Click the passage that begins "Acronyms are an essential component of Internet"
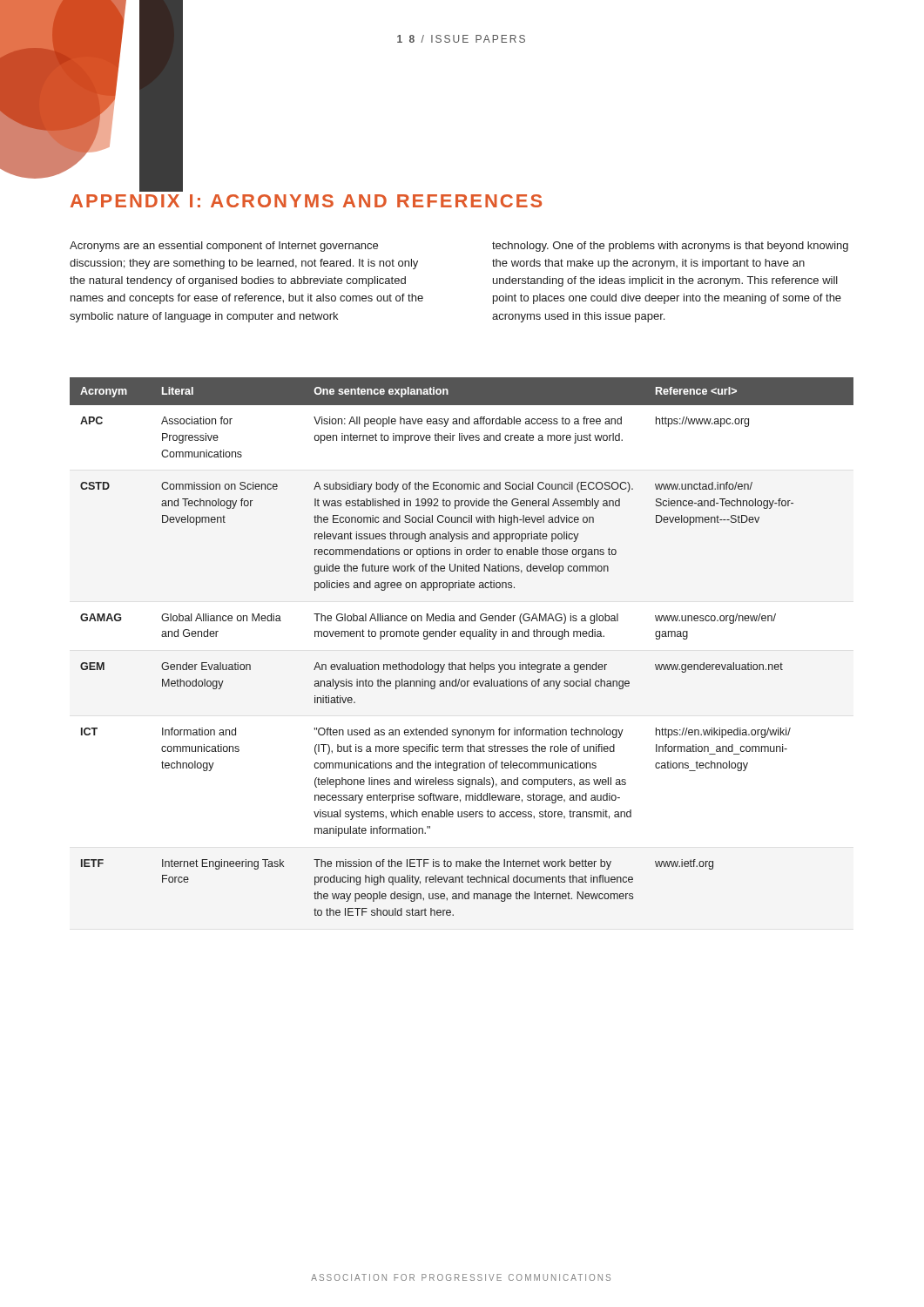Viewport: 924px width, 1307px height. [x=223, y=246]
